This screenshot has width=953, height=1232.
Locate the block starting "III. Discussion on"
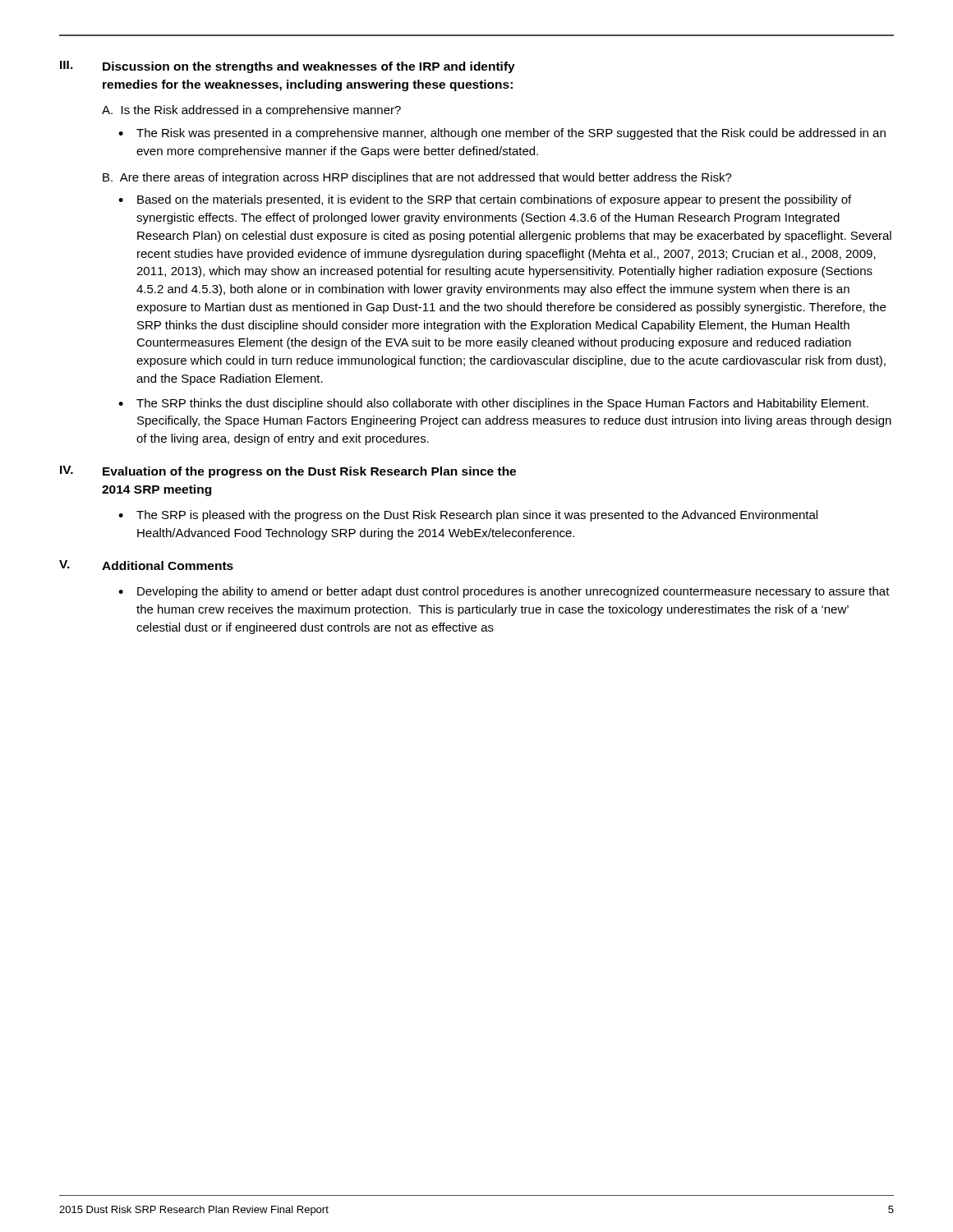click(x=287, y=75)
